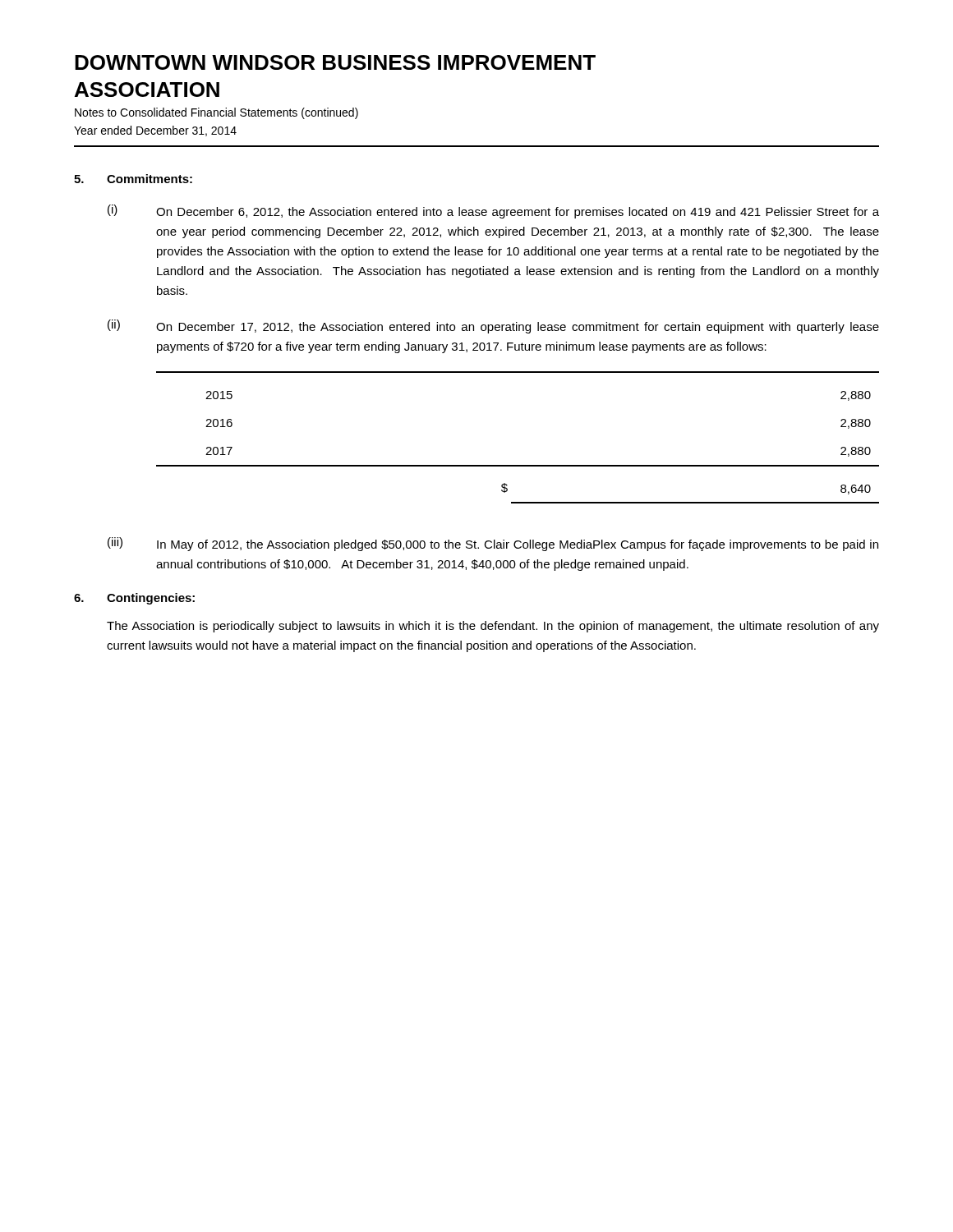
Task: Where is the passage that starts "(i) On December 6, 2012, the Association"?
Action: pos(476,251)
